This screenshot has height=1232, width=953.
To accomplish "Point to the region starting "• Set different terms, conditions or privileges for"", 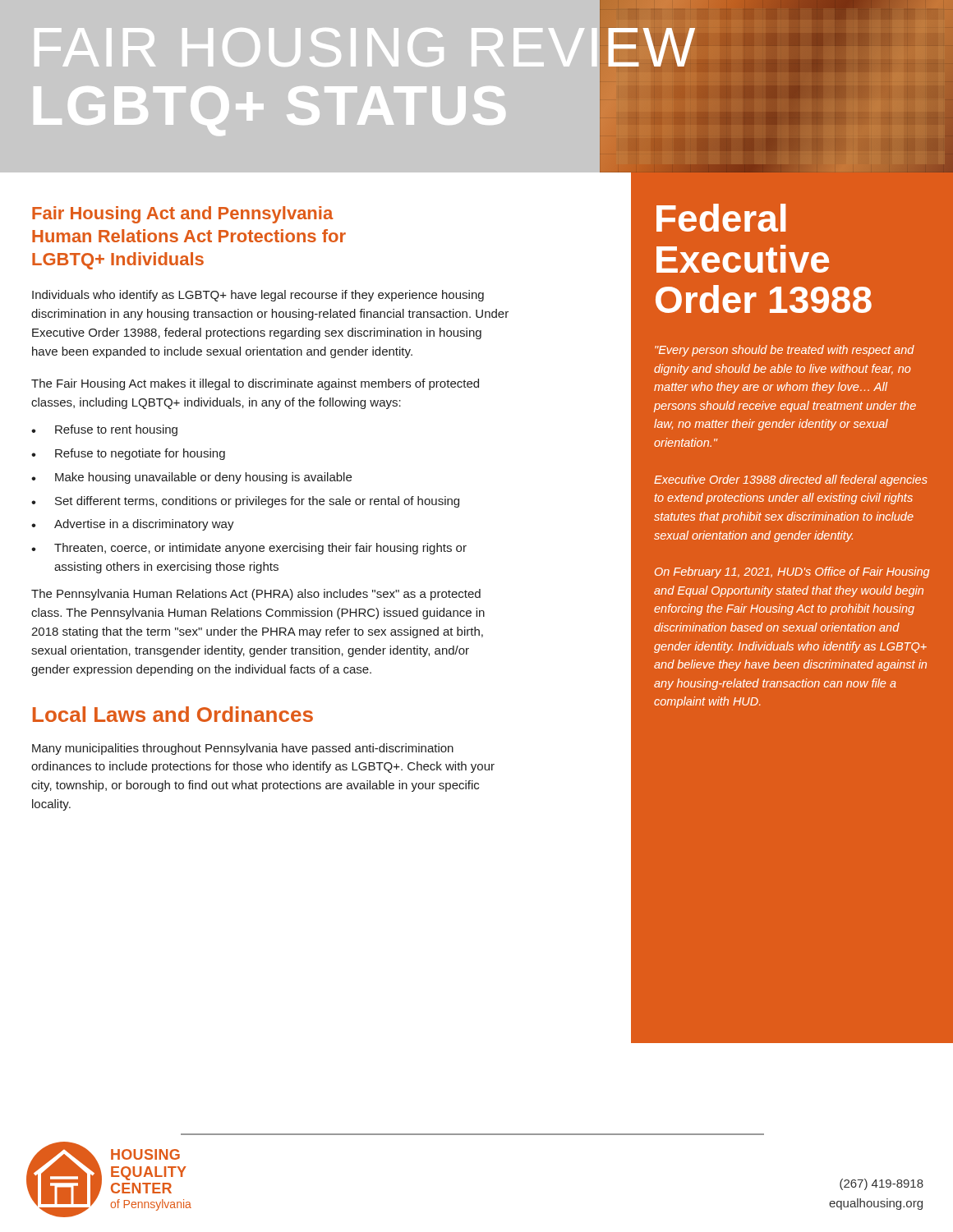I will (x=246, y=502).
